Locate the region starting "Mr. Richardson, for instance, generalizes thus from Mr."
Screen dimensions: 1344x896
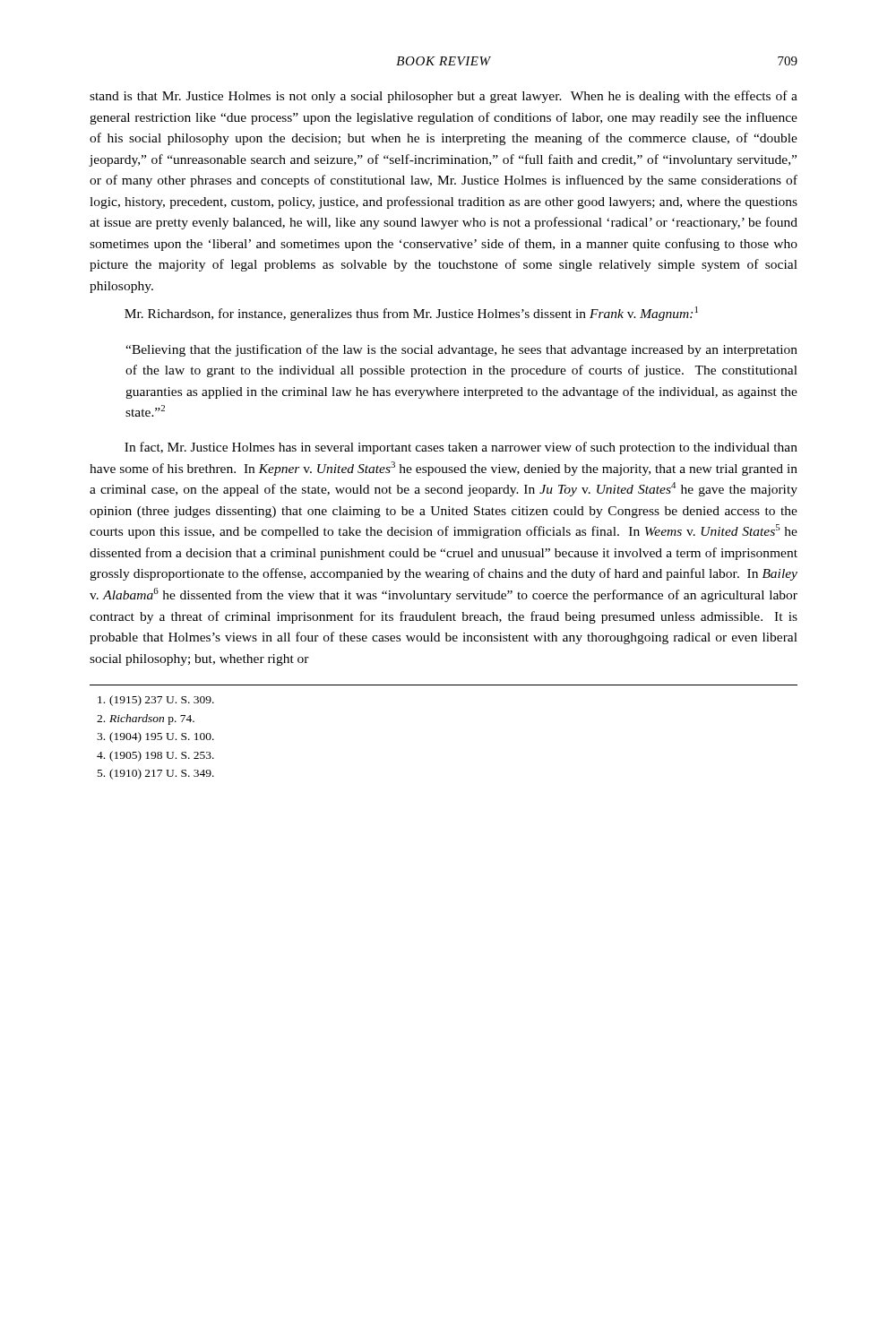(x=444, y=314)
